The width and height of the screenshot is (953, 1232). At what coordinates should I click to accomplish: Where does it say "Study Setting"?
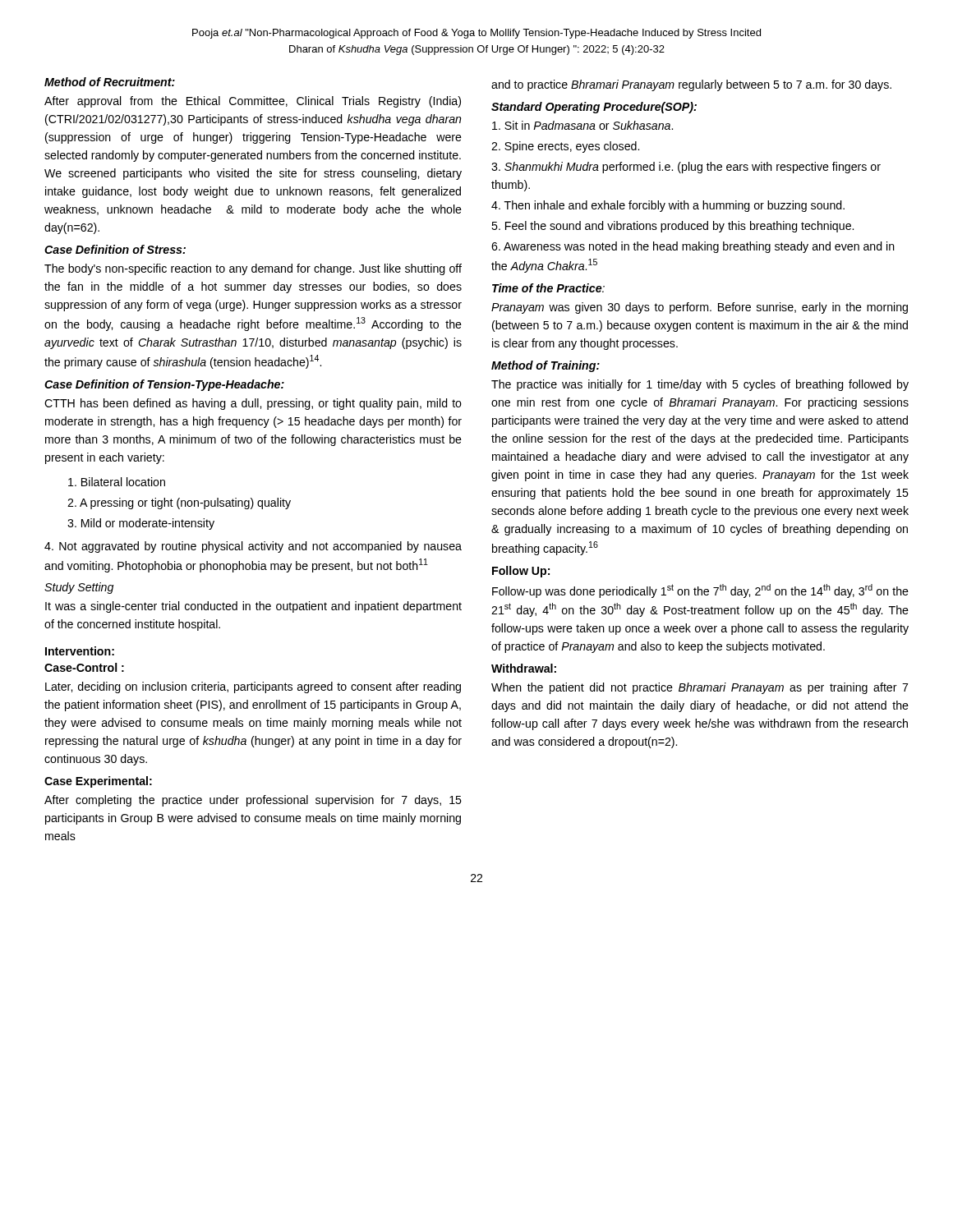(x=79, y=588)
